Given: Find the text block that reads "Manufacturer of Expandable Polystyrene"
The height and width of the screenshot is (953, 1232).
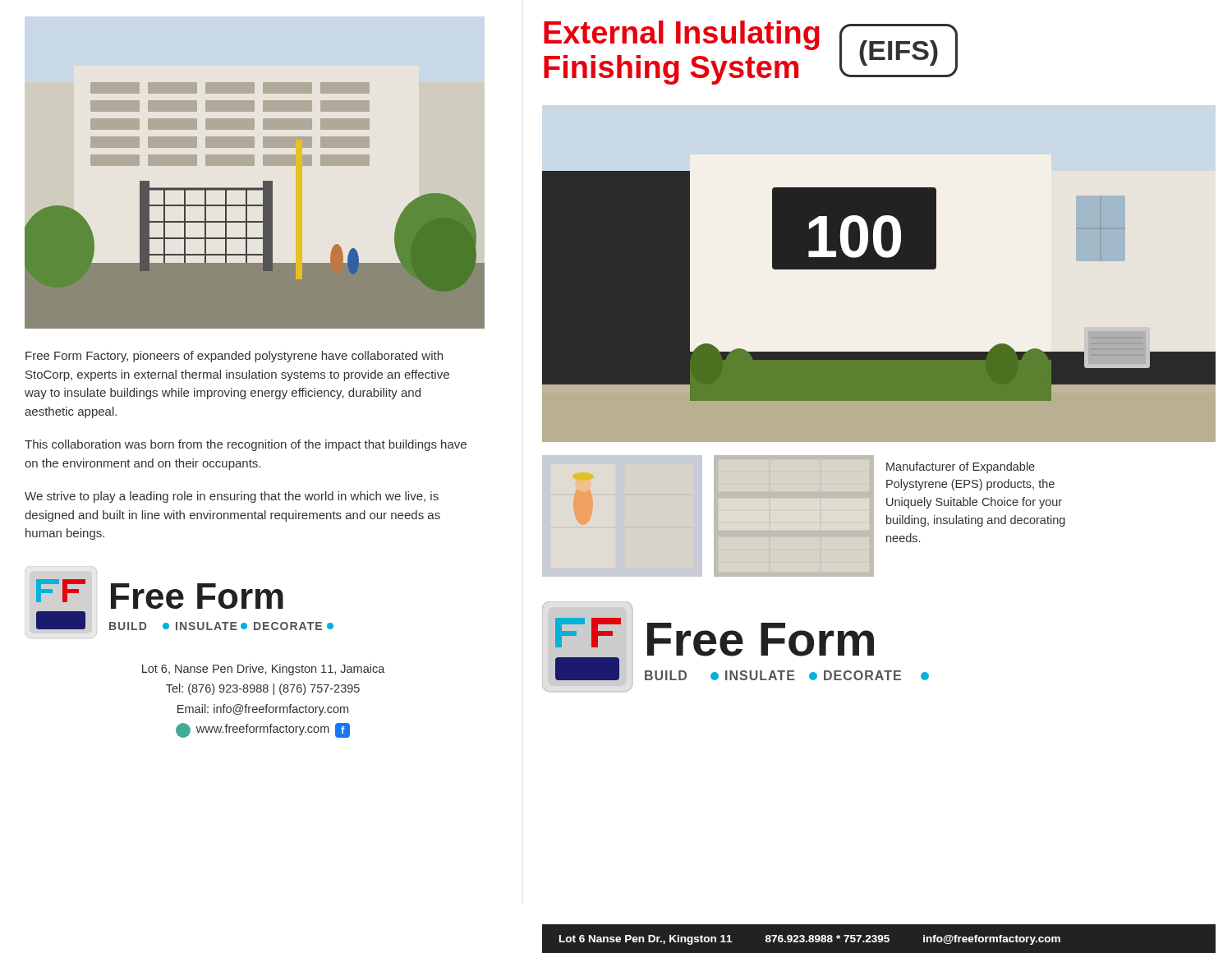Looking at the screenshot, I should coord(975,502).
